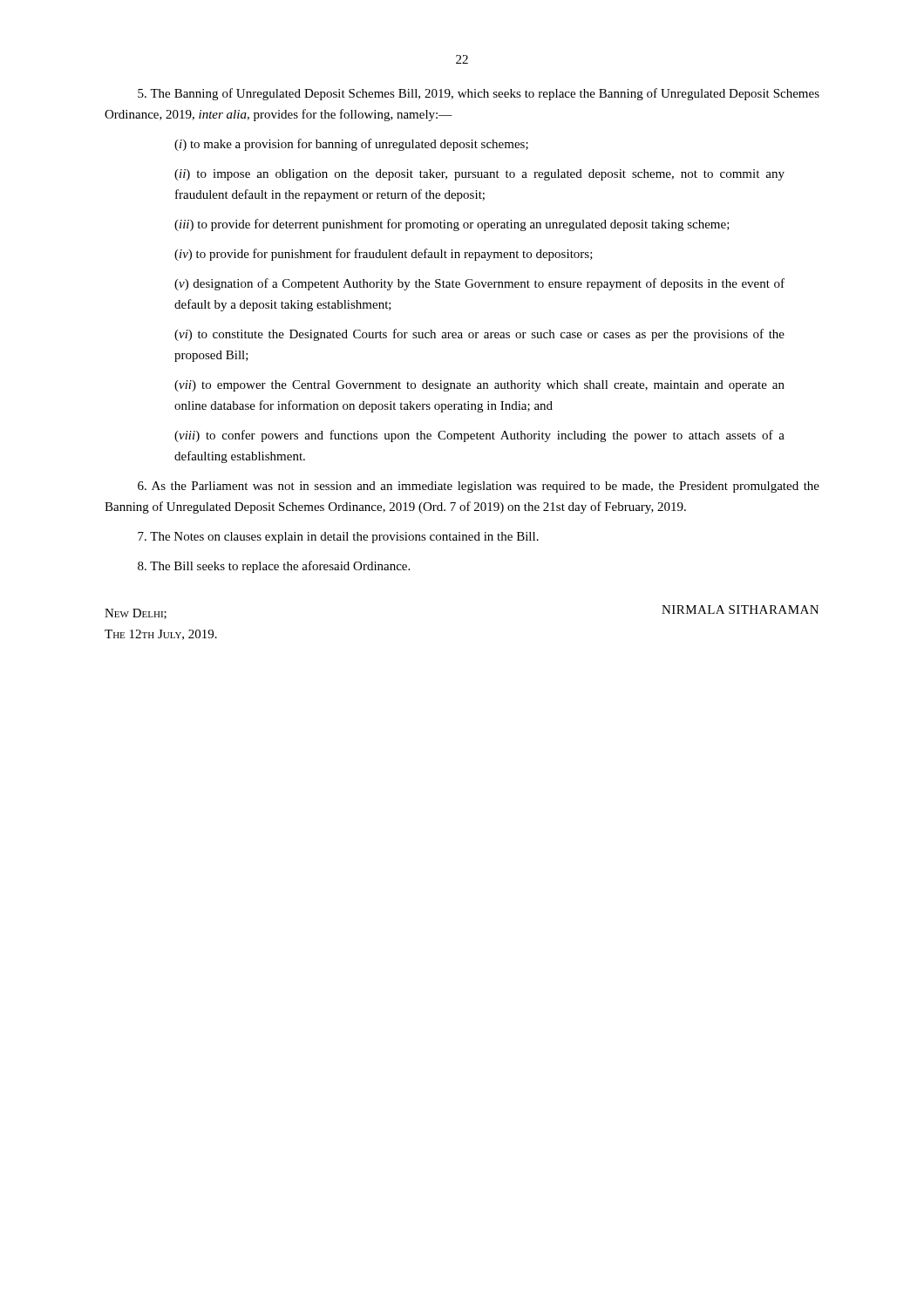Locate the text block with the text "The Banning of Unregulated Deposit Schemes Bill,"
The width and height of the screenshot is (924, 1308).
(462, 104)
